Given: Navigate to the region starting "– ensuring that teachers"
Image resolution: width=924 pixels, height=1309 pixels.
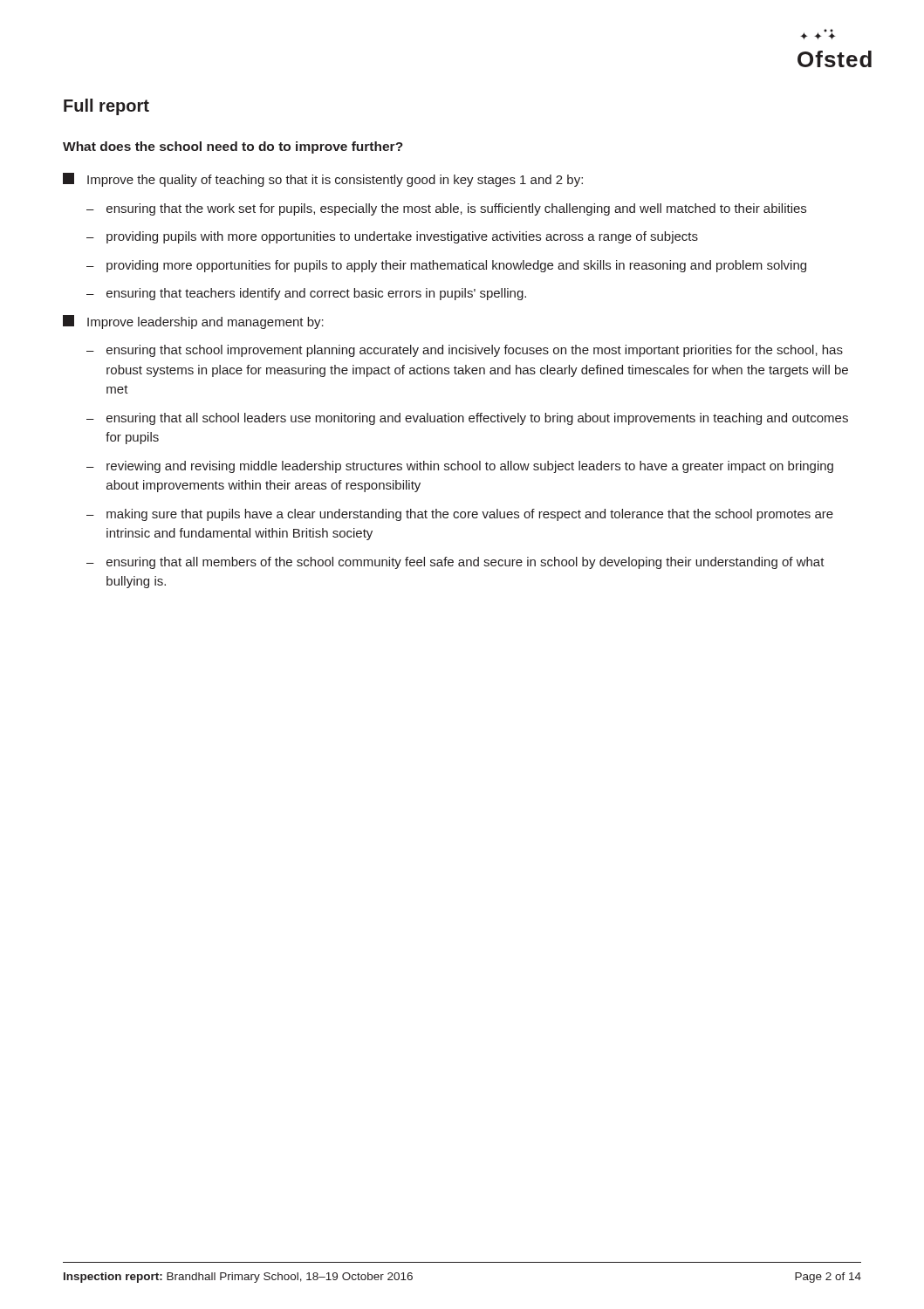Looking at the screenshot, I should pyautogui.click(x=307, y=293).
